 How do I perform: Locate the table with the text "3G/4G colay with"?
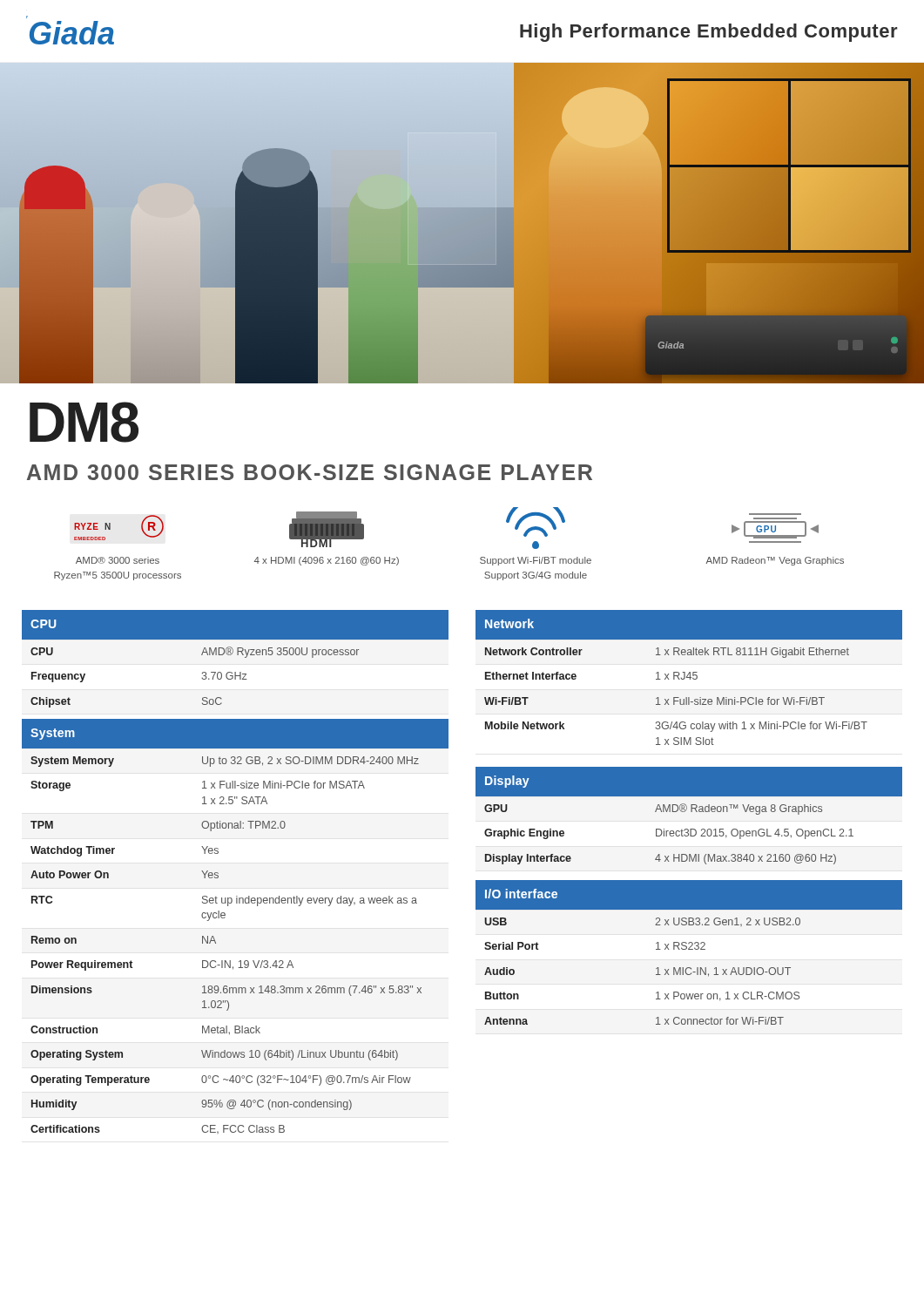click(689, 690)
